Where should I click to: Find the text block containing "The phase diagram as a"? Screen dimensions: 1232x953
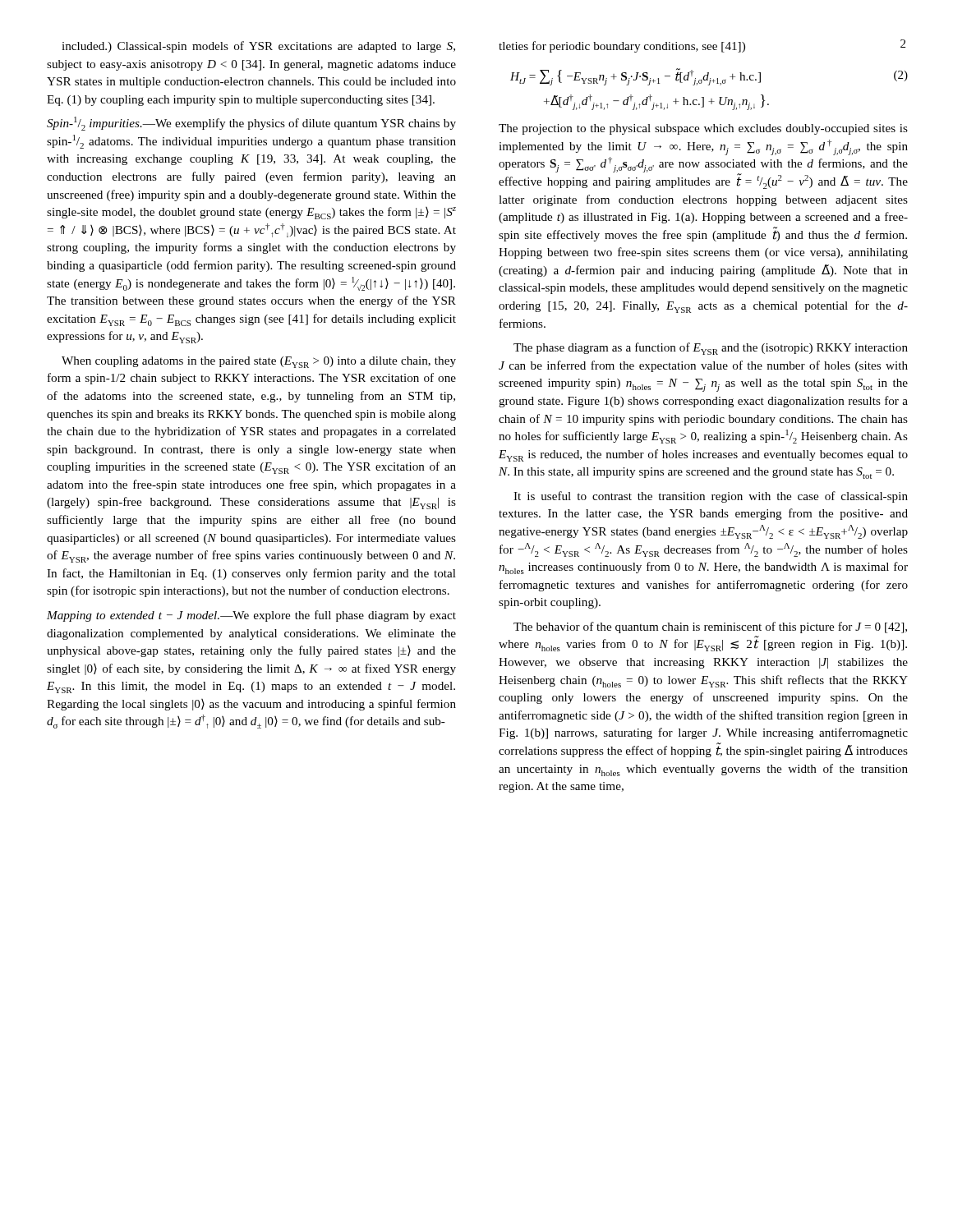pyautogui.click(x=703, y=409)
